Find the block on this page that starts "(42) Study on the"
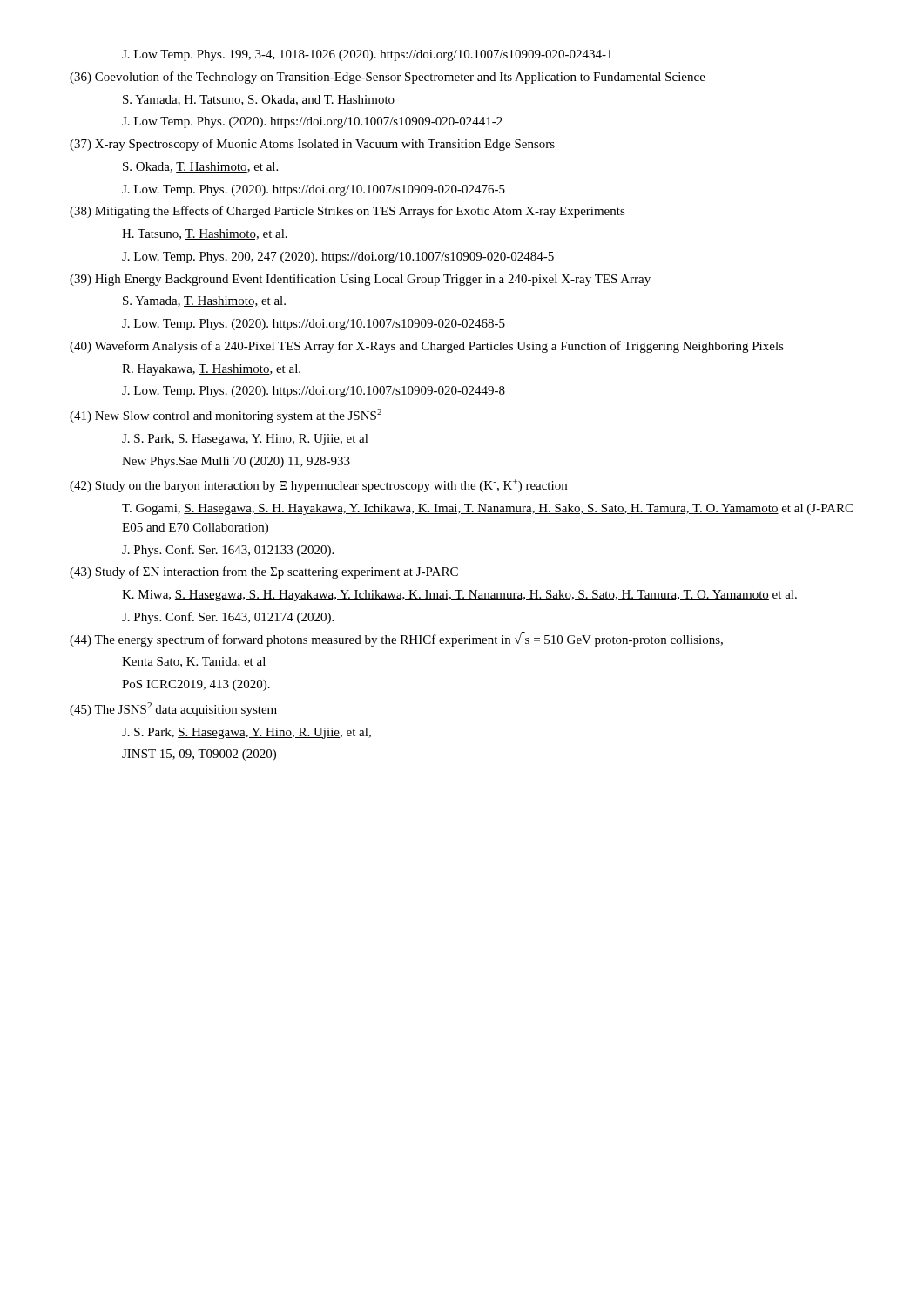Screen dimensions: 1307x924 (x=466, y=485)
